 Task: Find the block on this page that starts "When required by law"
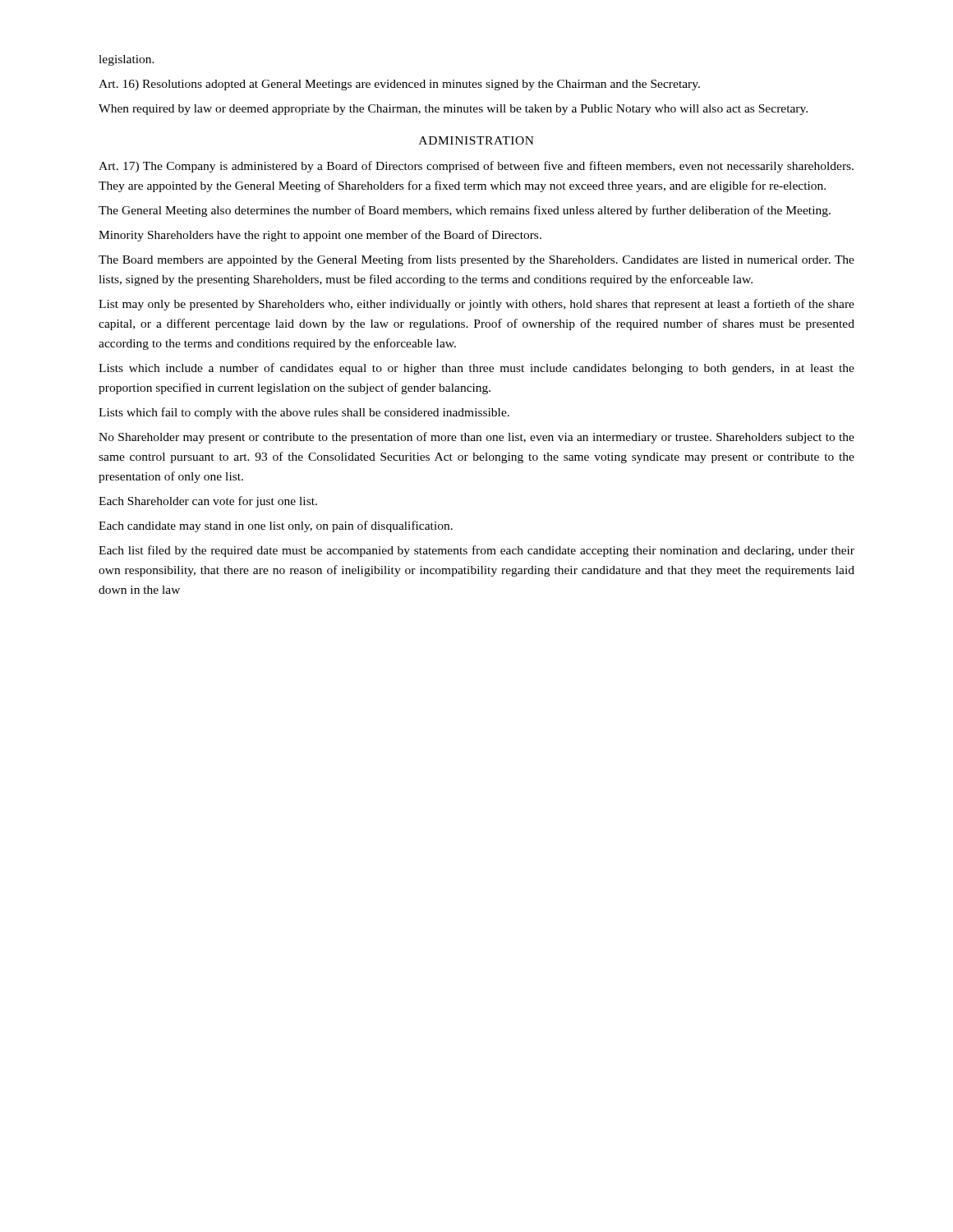click(x=454, y=108)
